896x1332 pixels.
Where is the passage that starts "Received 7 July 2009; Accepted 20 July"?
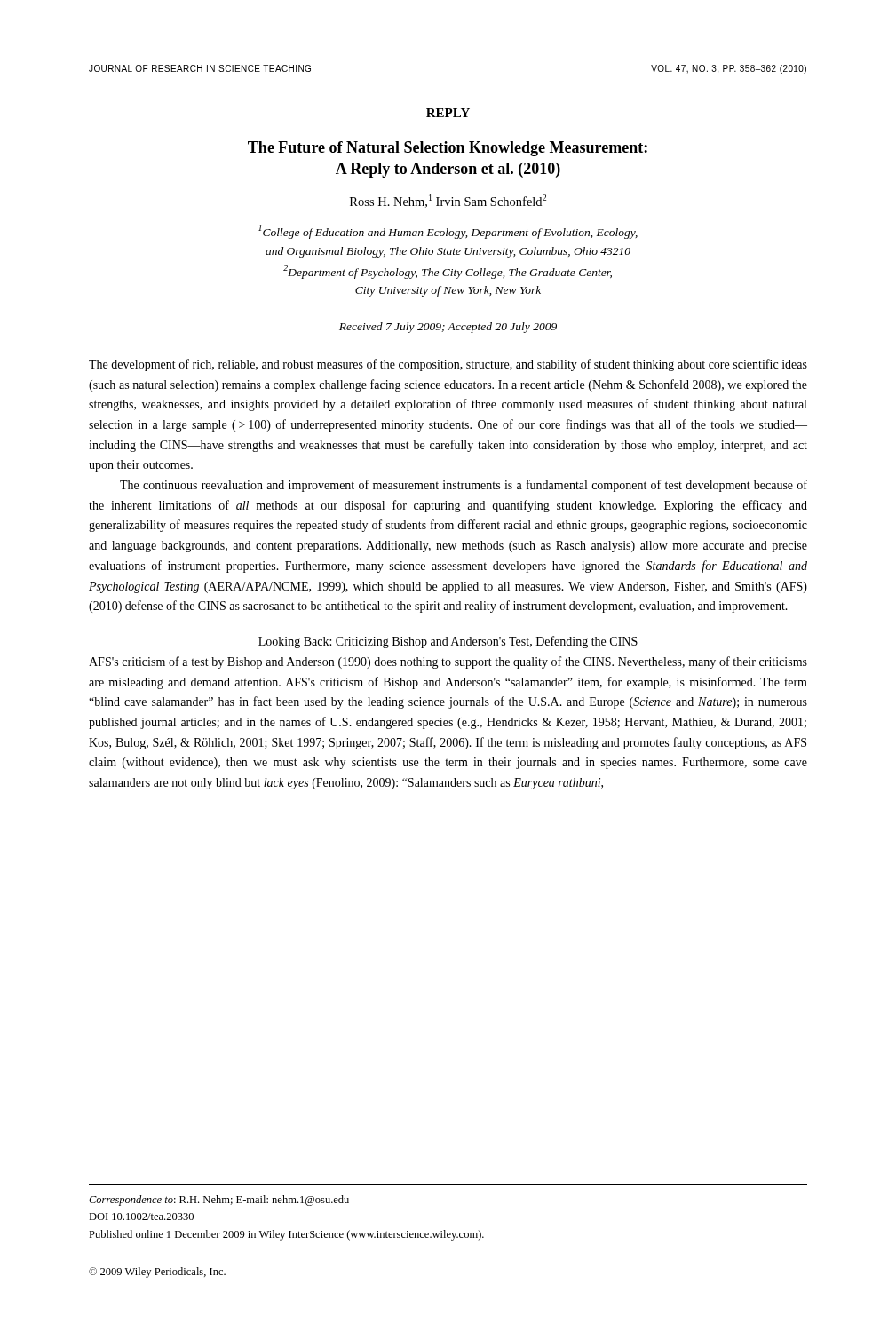pyautogui.click(x=448, y=326)
